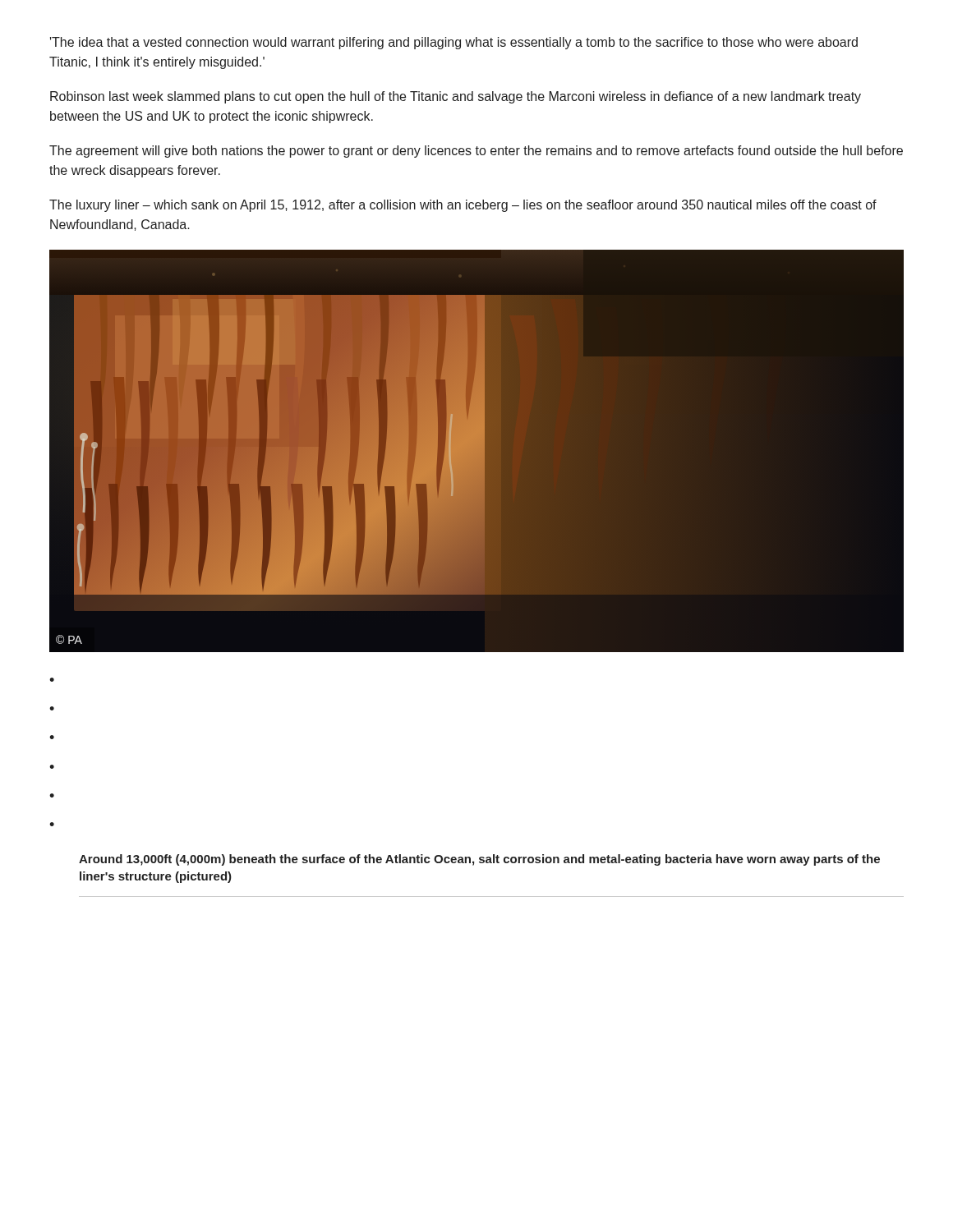Find the text block containing "The luxury liner – which"
This screenshot has width=953, height=1232.
coord(463,215)
